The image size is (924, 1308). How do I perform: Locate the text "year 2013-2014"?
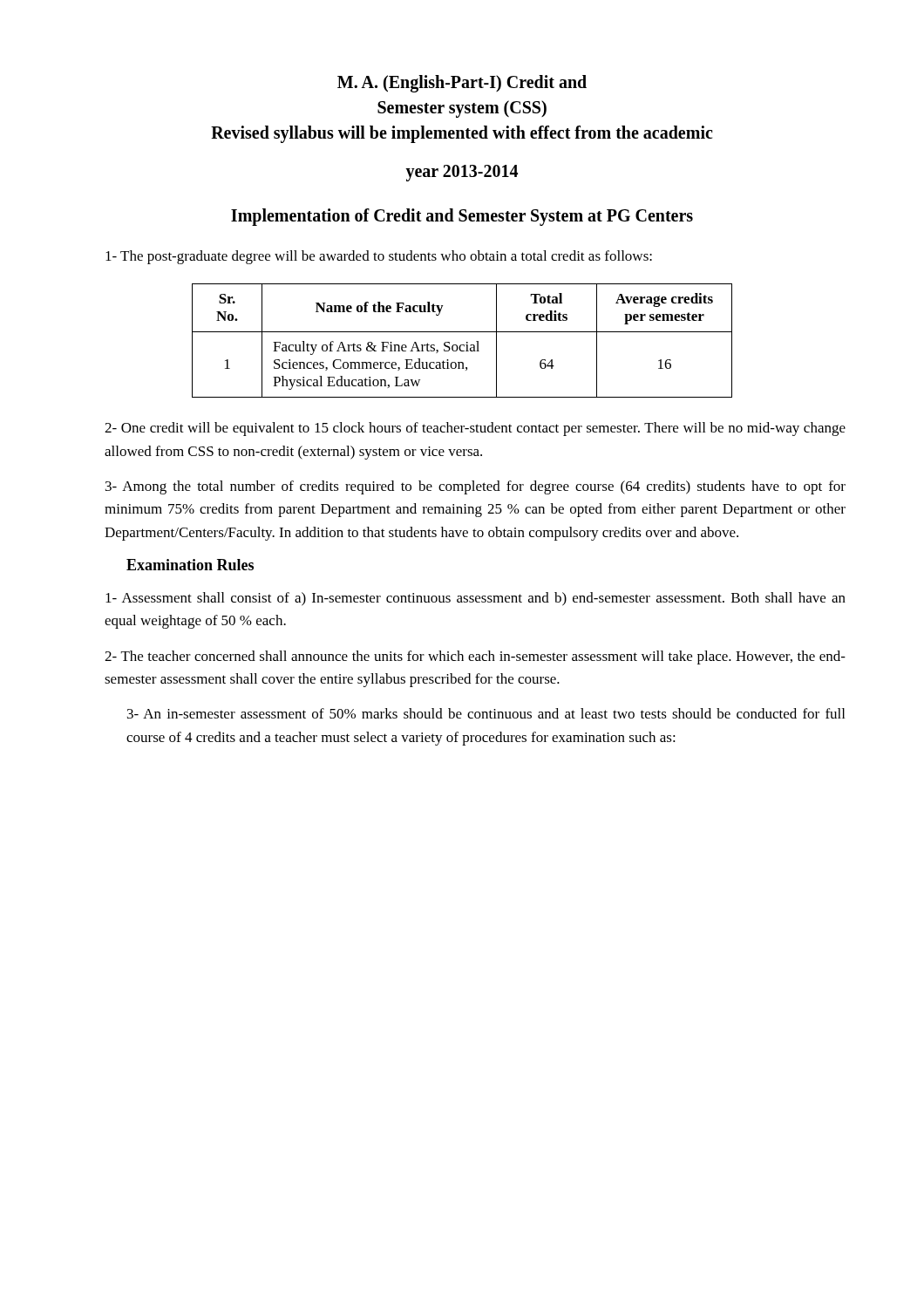tap(462, 171)
